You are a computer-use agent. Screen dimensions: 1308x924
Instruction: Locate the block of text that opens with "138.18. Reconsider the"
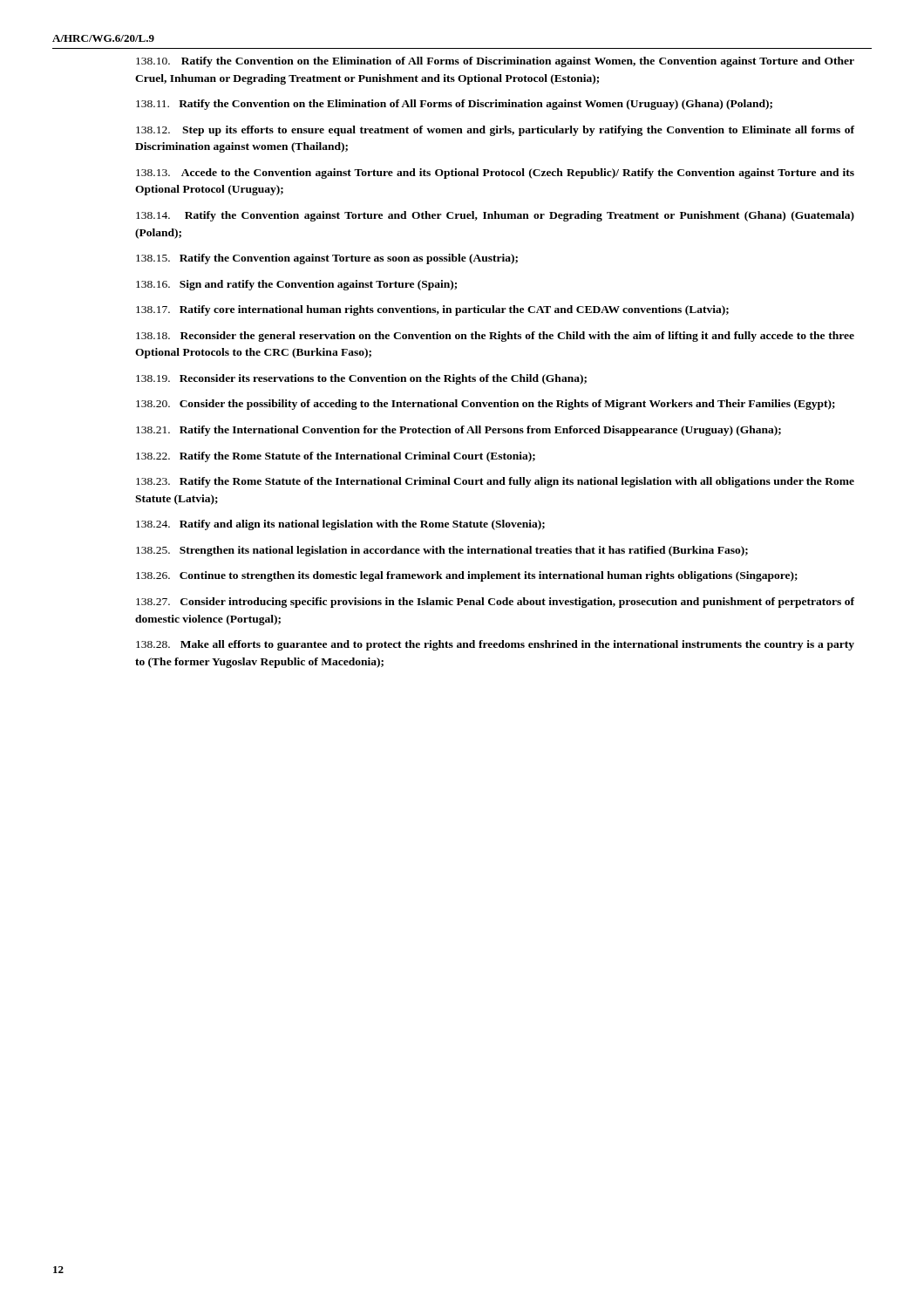495,344
